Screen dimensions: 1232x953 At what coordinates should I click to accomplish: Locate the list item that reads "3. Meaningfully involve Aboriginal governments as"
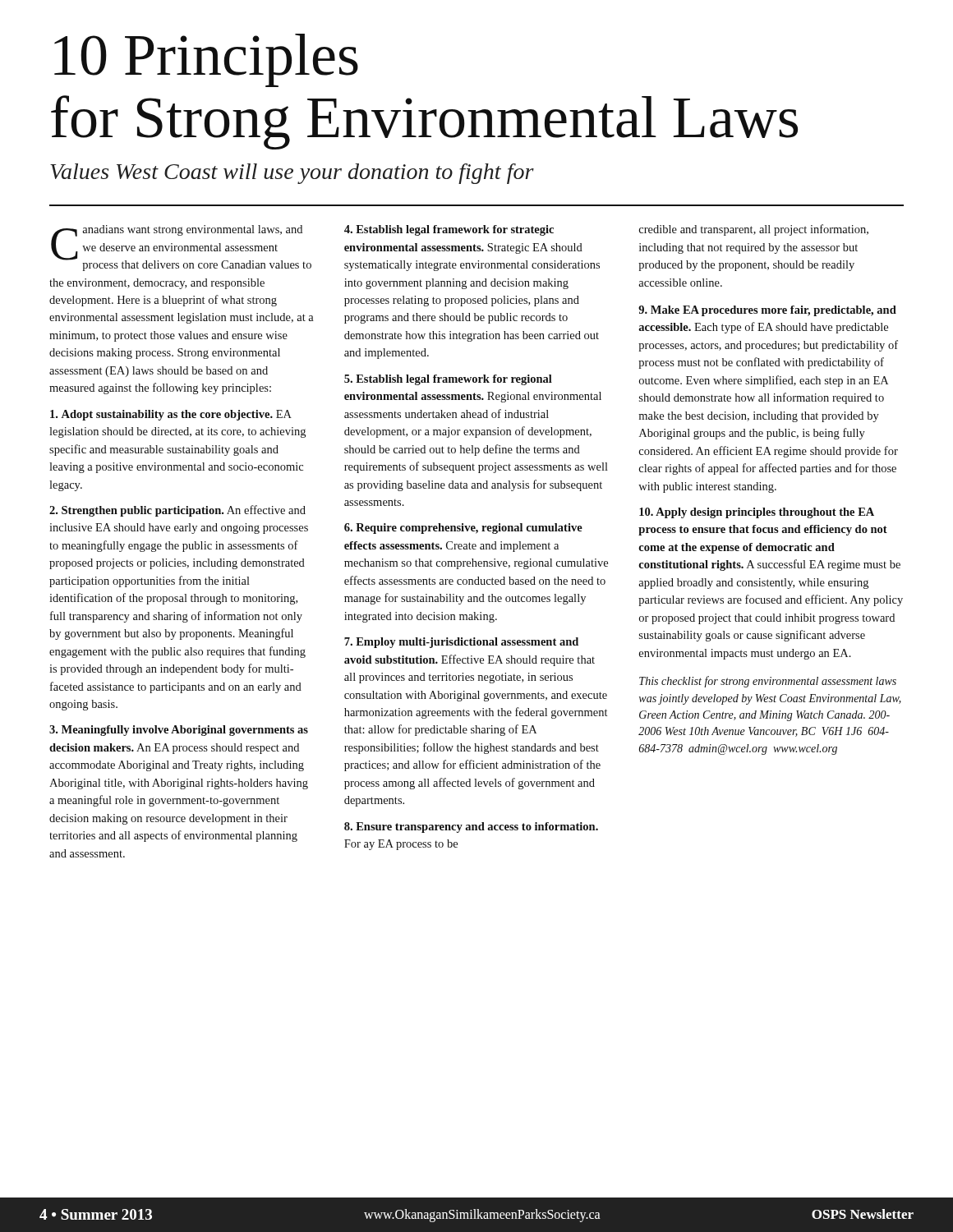click(x=182, y=792)
